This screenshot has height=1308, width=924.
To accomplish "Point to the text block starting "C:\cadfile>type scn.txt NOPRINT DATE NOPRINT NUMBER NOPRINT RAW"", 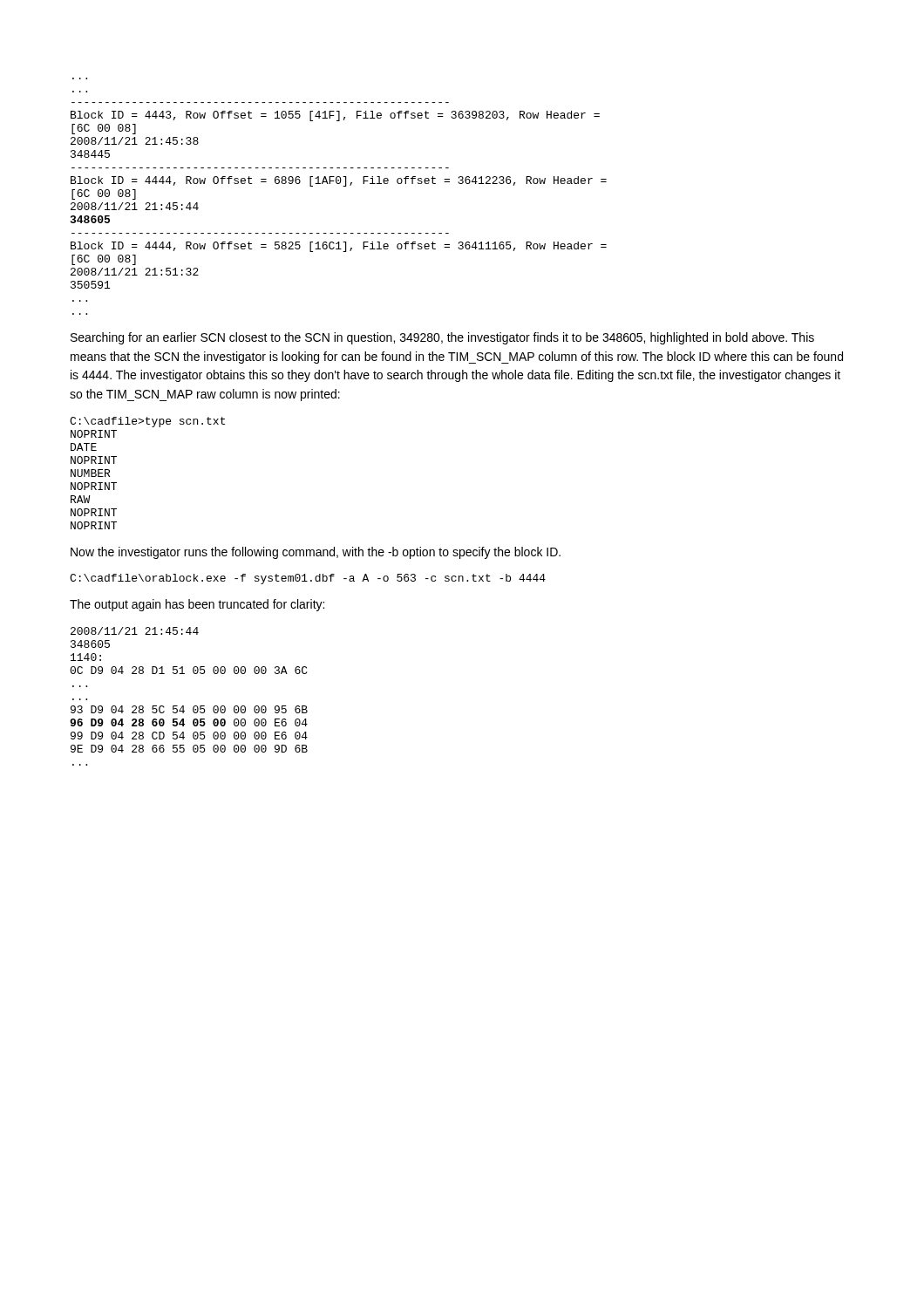I will coord(147,422).
